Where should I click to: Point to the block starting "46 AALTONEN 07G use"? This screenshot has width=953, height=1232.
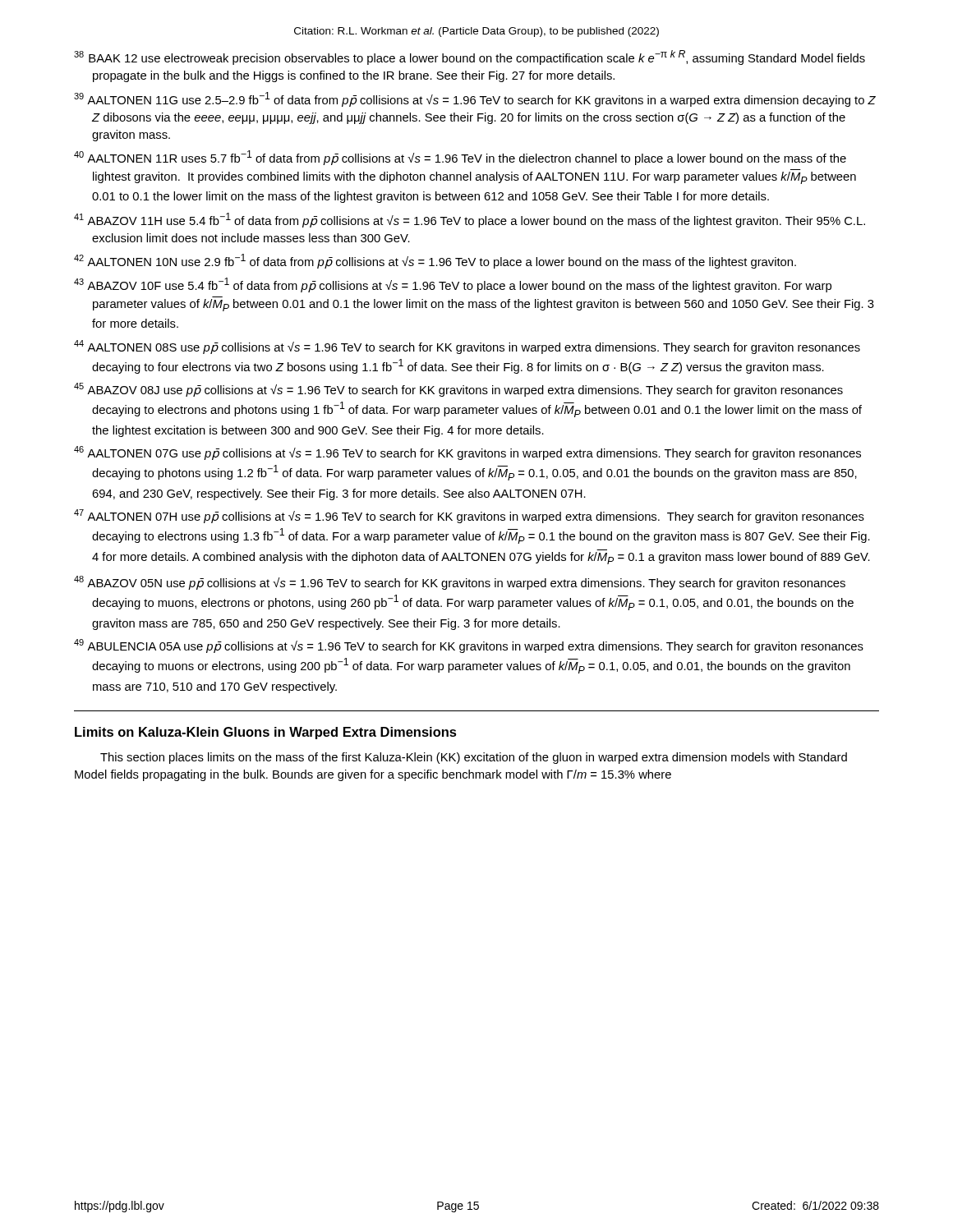(468, 472)
